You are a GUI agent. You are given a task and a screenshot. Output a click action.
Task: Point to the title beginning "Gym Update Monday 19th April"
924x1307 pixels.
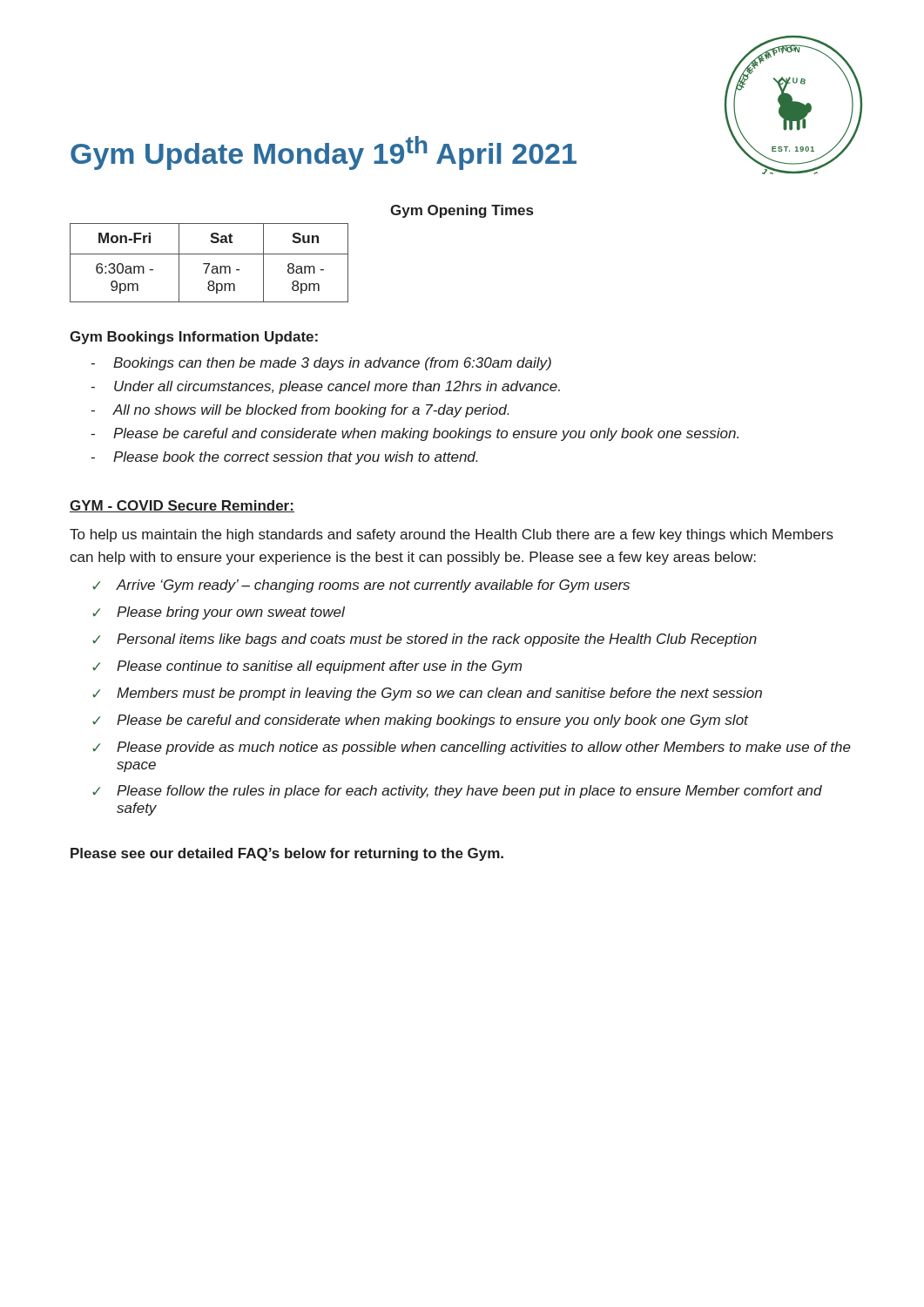pyautogui.click(x=462, y=151)
